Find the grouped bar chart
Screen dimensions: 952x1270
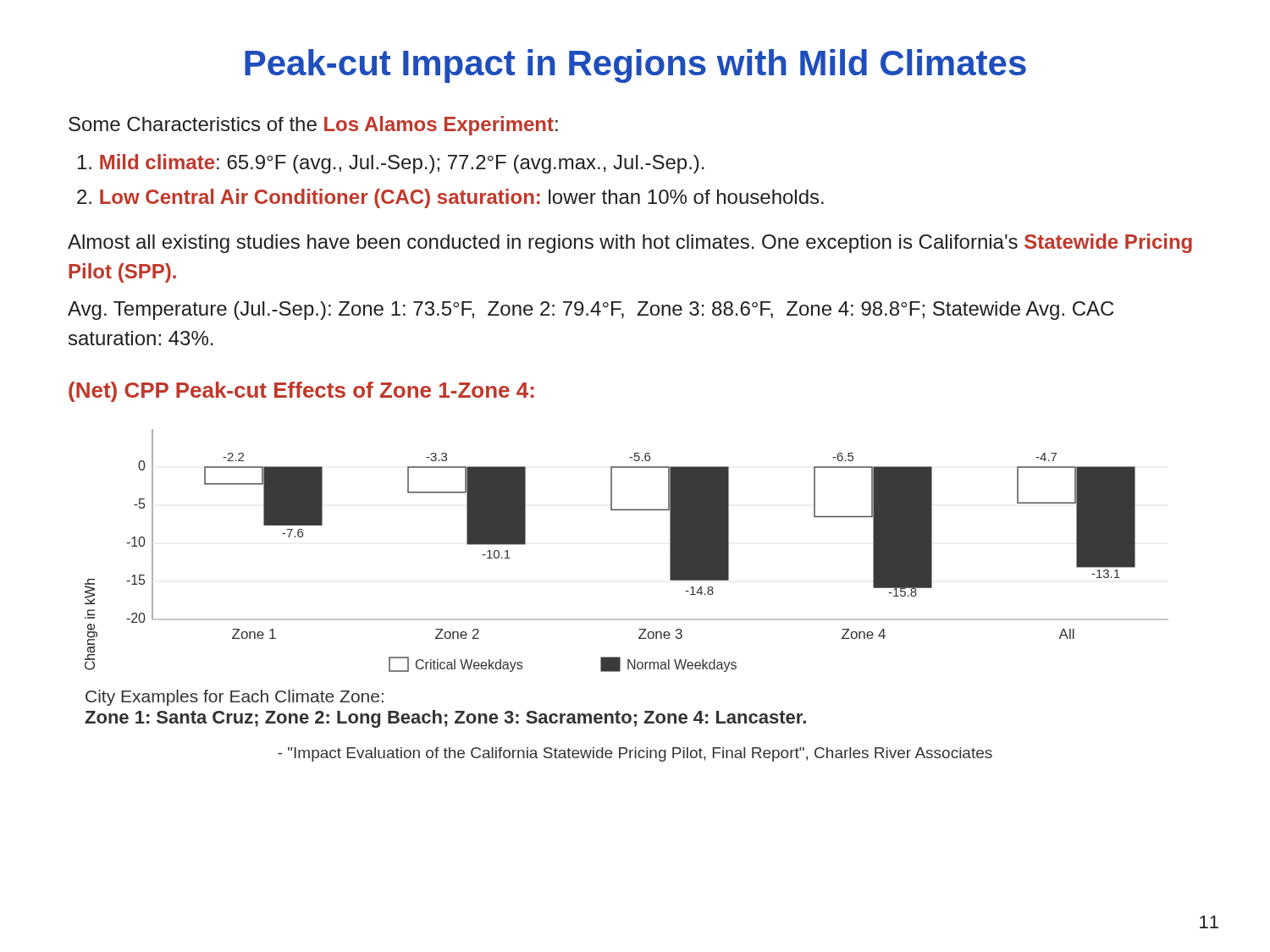[x=635, y=543]
